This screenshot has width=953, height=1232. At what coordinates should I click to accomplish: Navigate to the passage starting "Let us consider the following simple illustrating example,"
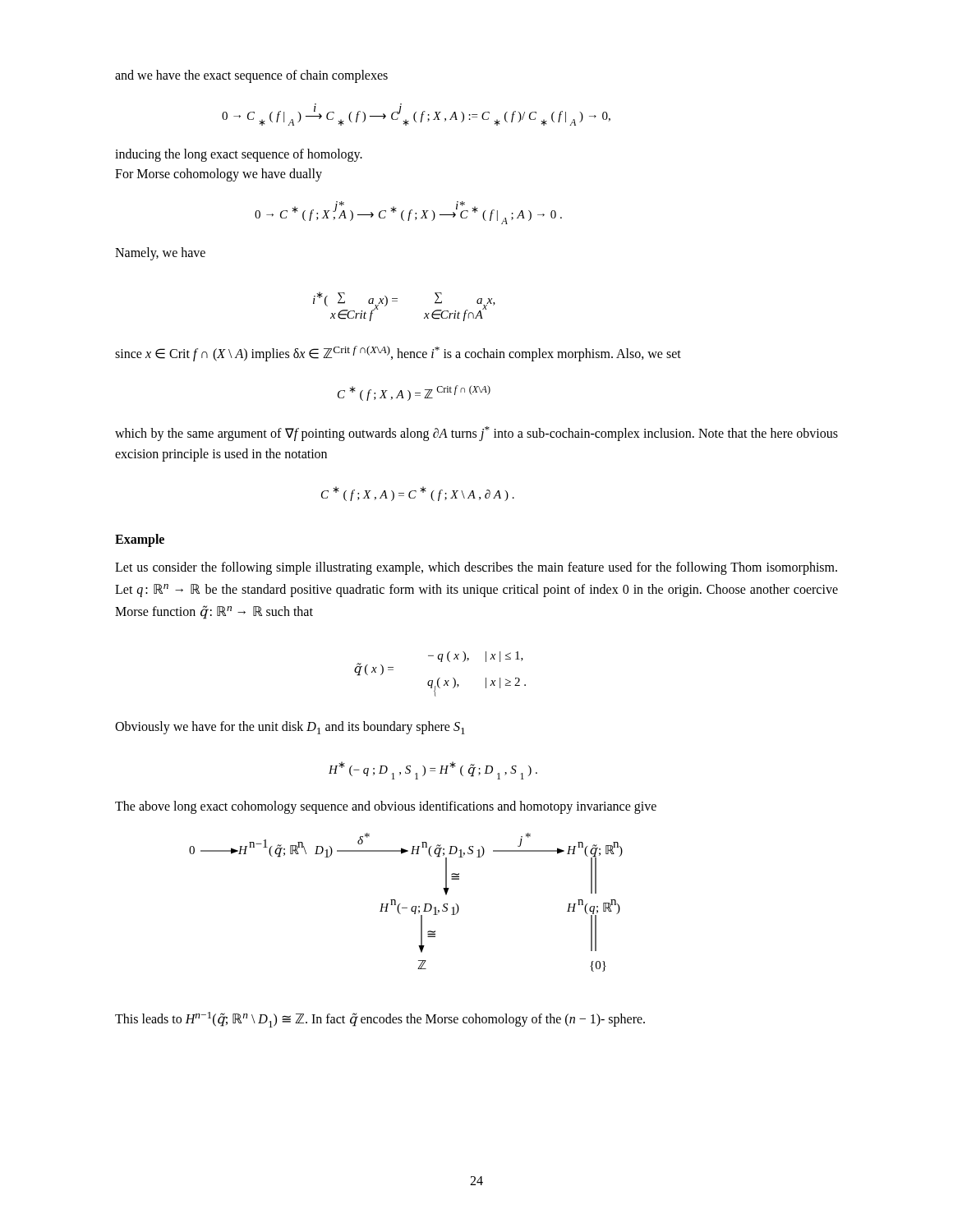coord(476,589)
